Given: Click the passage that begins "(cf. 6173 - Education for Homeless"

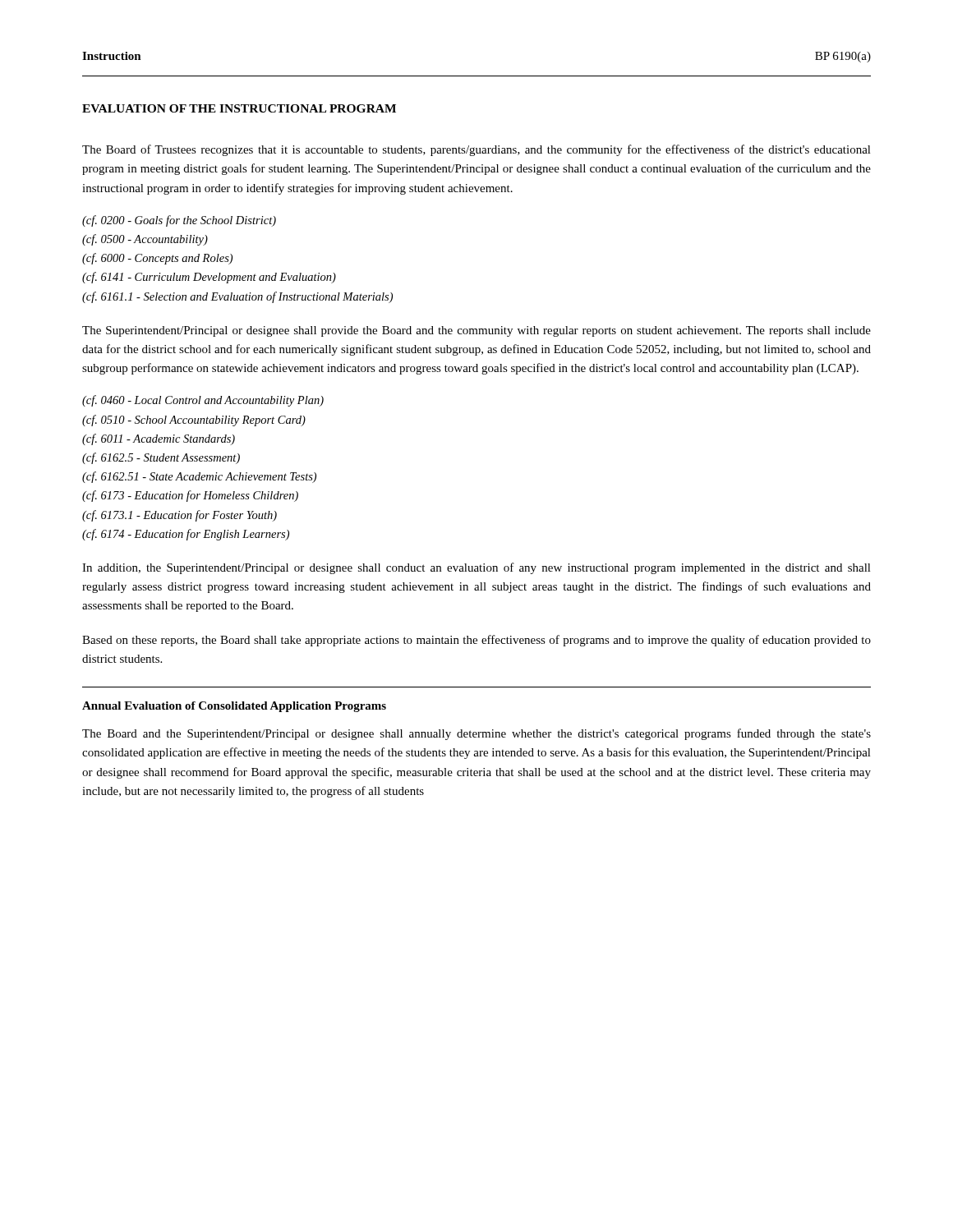Looking at the screenshot, I should coord(190,496).
